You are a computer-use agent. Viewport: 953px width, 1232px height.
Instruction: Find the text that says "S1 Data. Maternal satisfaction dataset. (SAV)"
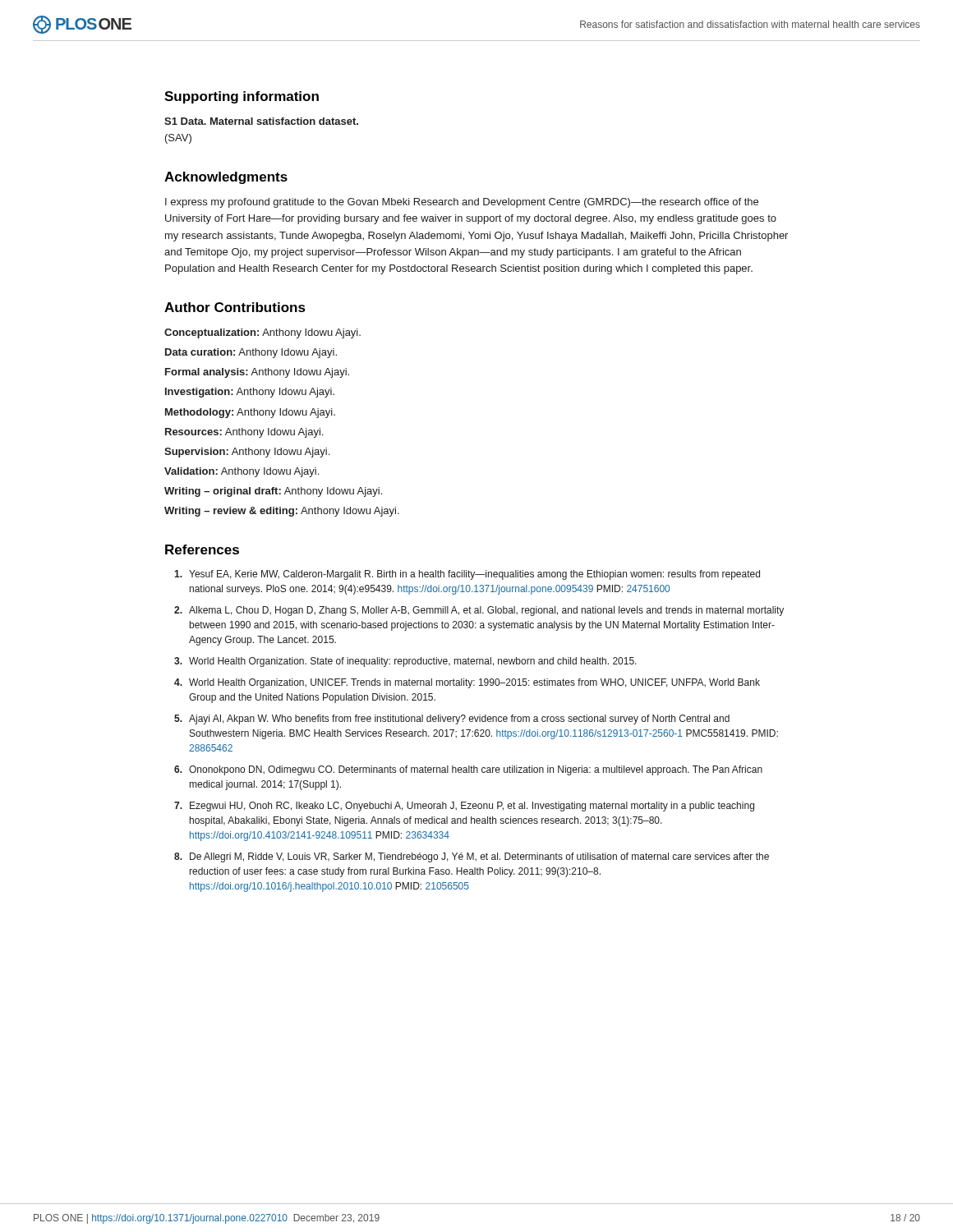click(x=262, y=129)
